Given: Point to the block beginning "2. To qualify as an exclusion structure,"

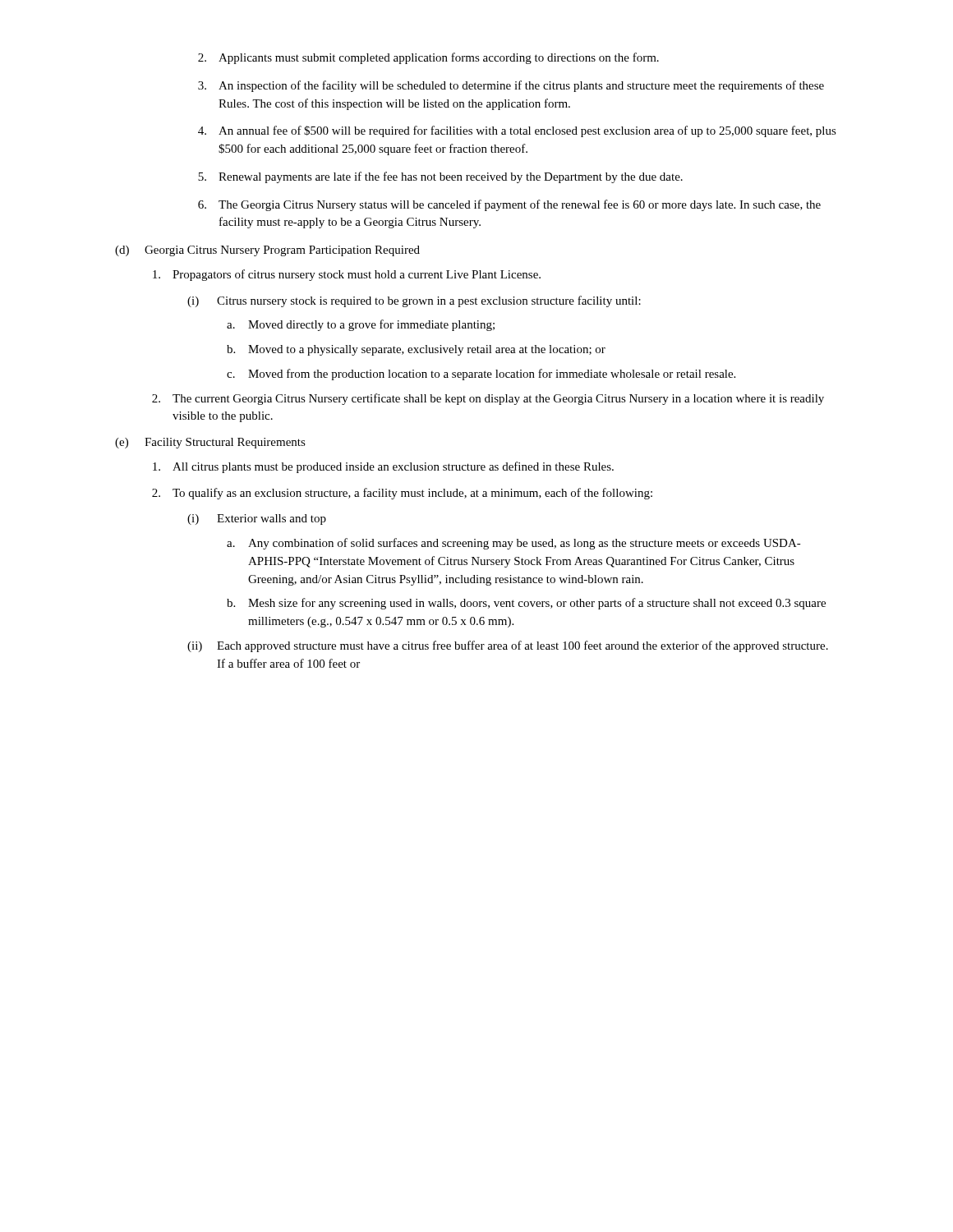Looking at the screenshot, I should (x=489, y=493).
